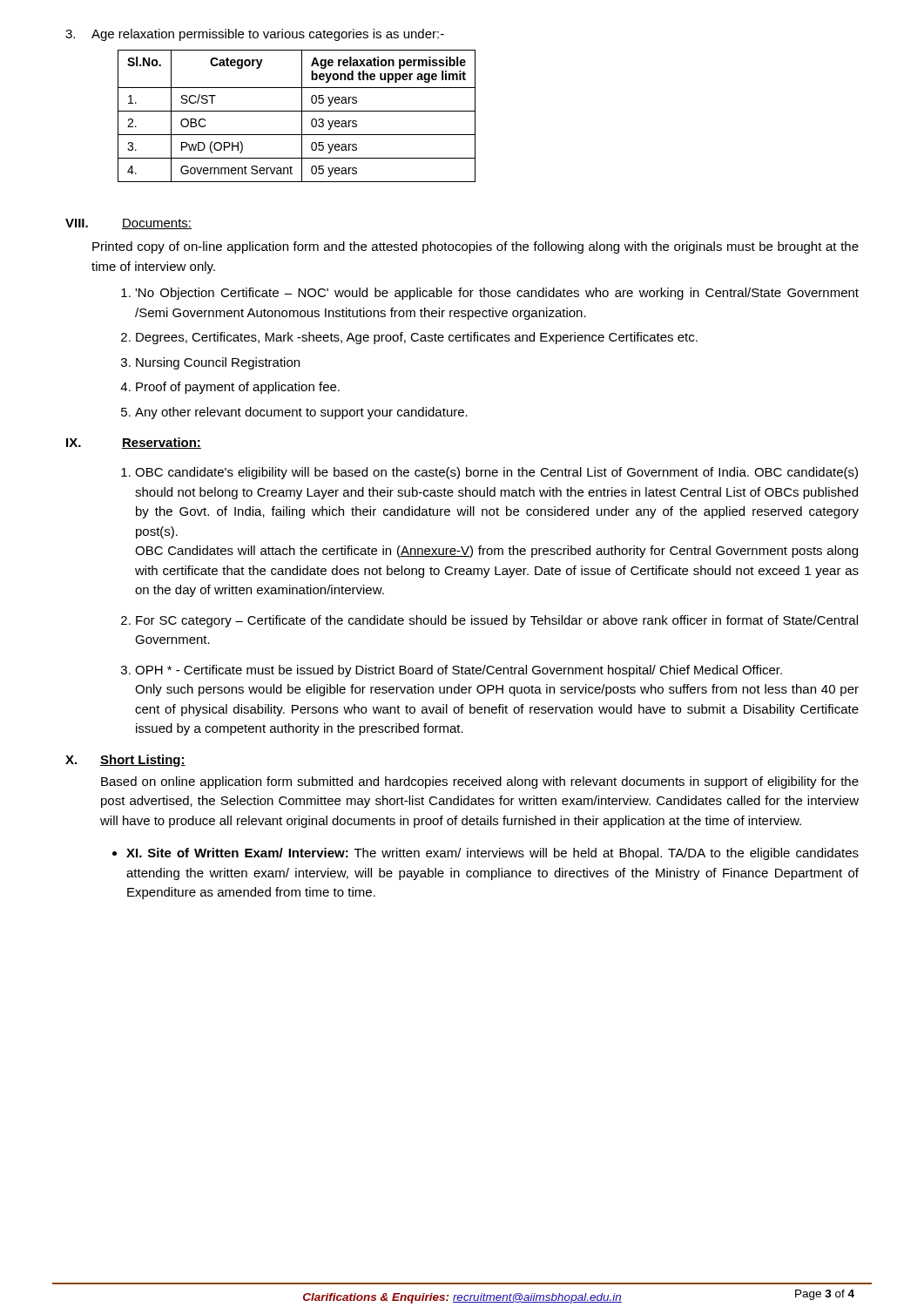Viewport: 924px width, 1307px height.
Task: Click on the list item that reads "Any other relevant document to"
Action: [302, 411]
